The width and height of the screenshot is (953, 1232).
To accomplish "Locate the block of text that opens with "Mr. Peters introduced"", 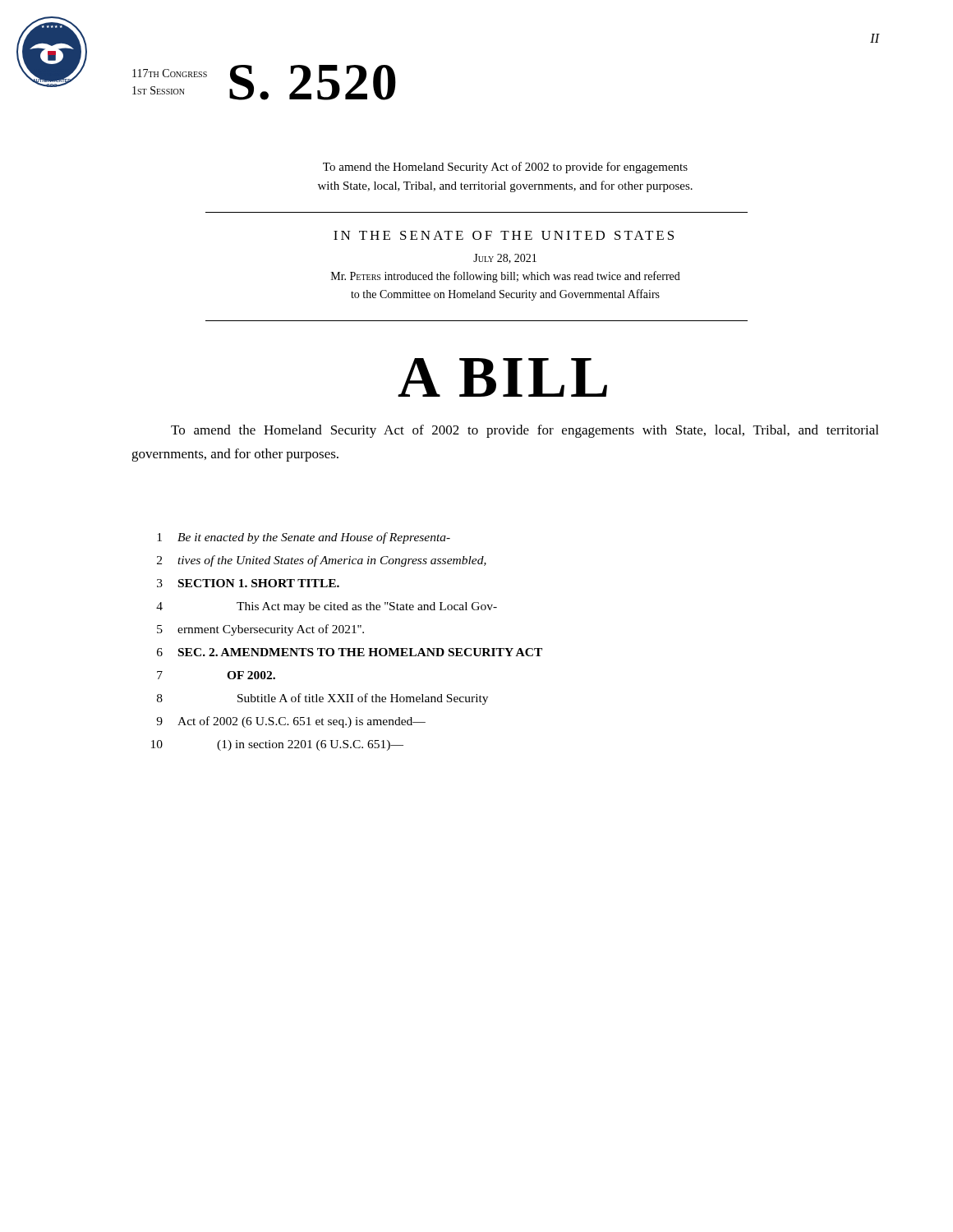I will point(505,285).
